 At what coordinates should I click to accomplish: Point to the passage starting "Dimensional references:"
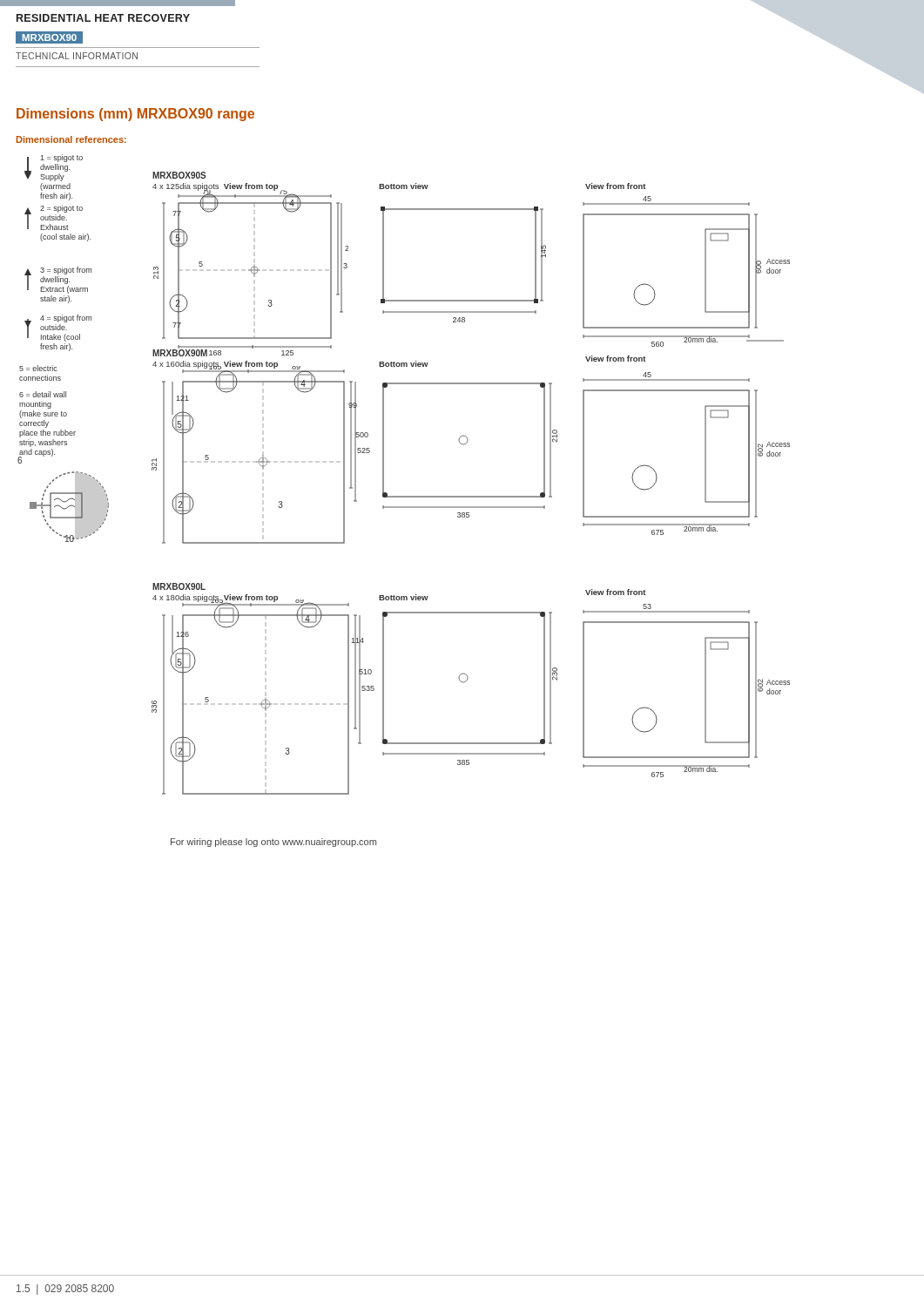coord(71,139)
